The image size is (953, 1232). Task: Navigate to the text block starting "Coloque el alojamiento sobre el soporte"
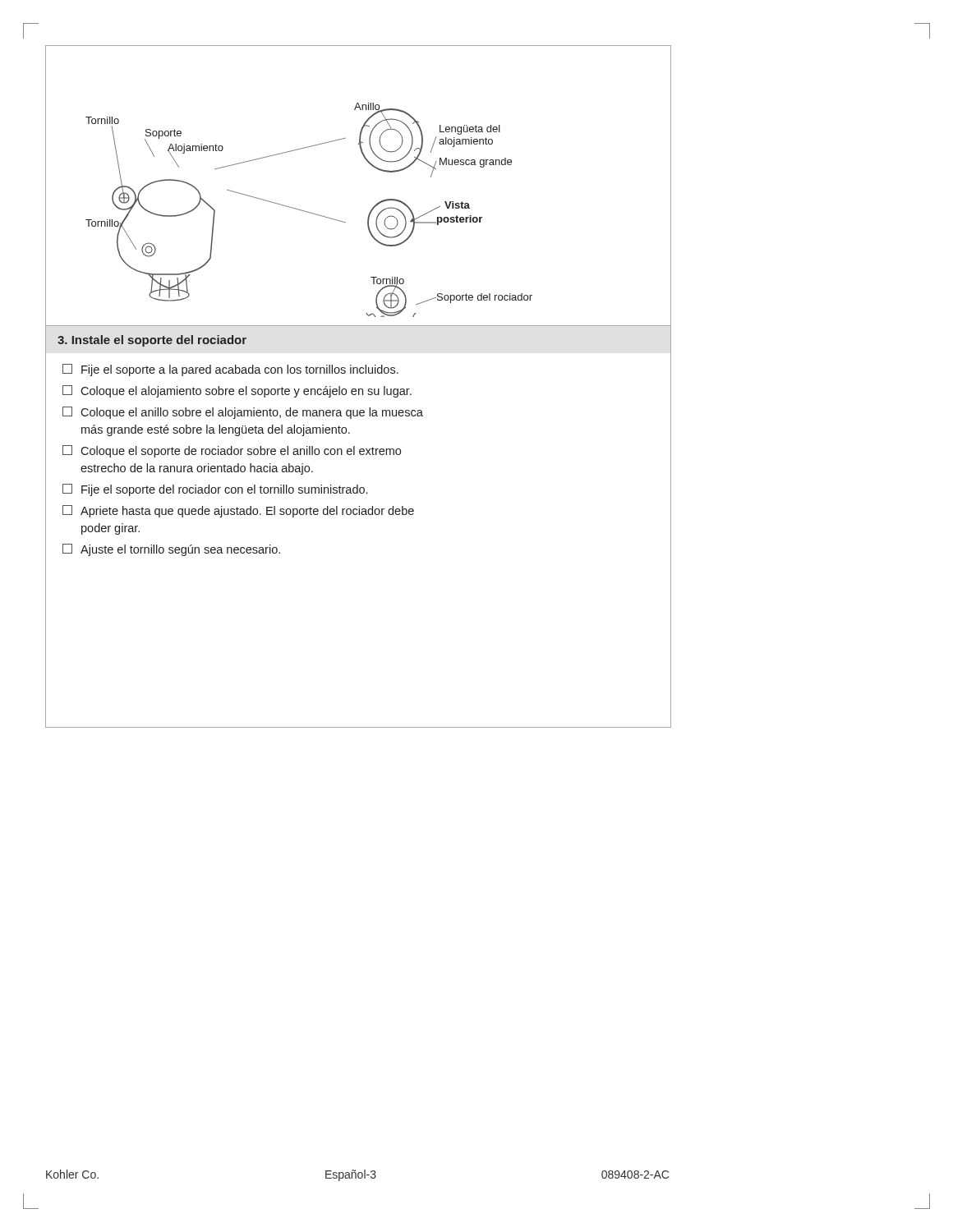coord(237,391)
